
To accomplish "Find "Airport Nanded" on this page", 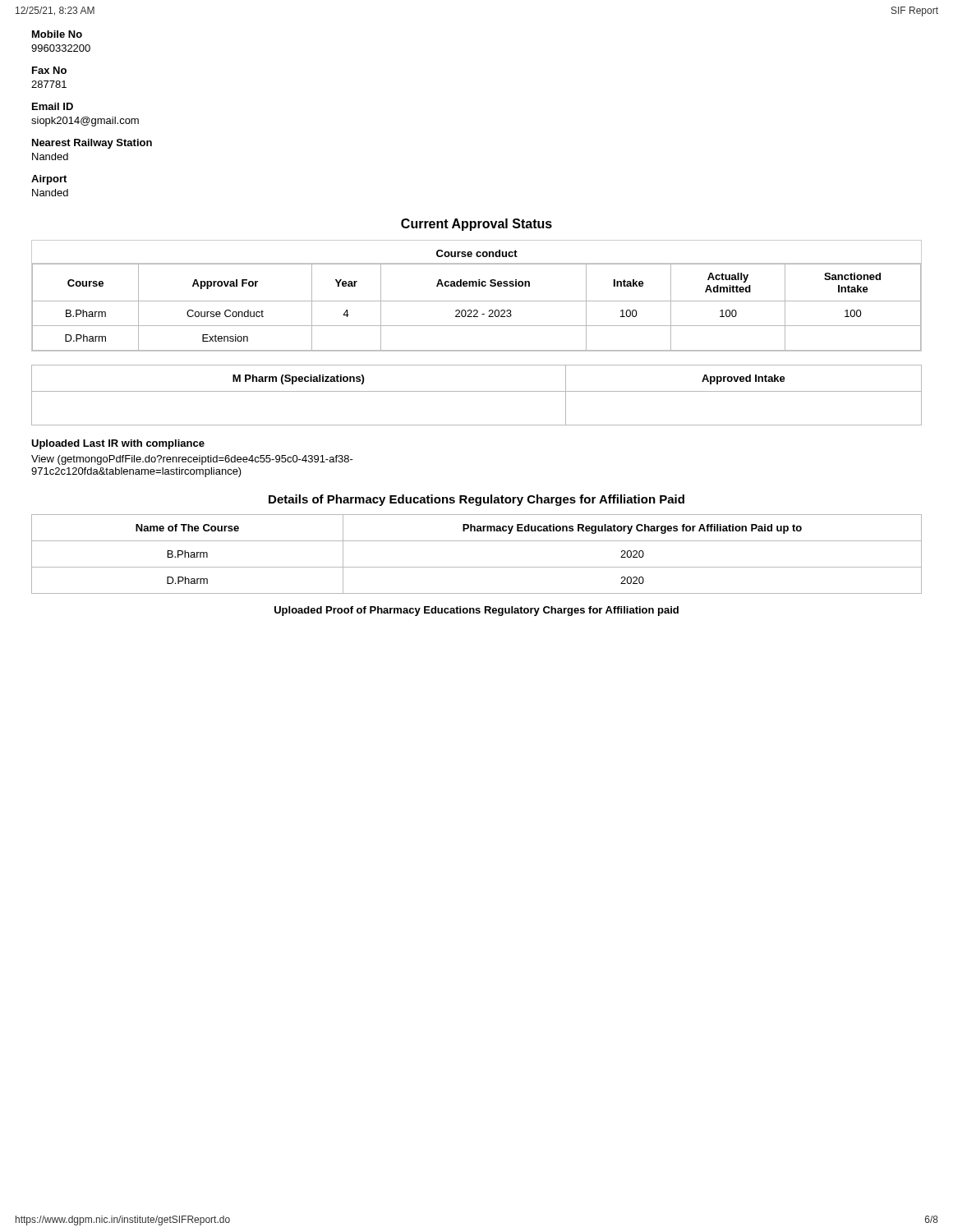I will tap(49, 180).
